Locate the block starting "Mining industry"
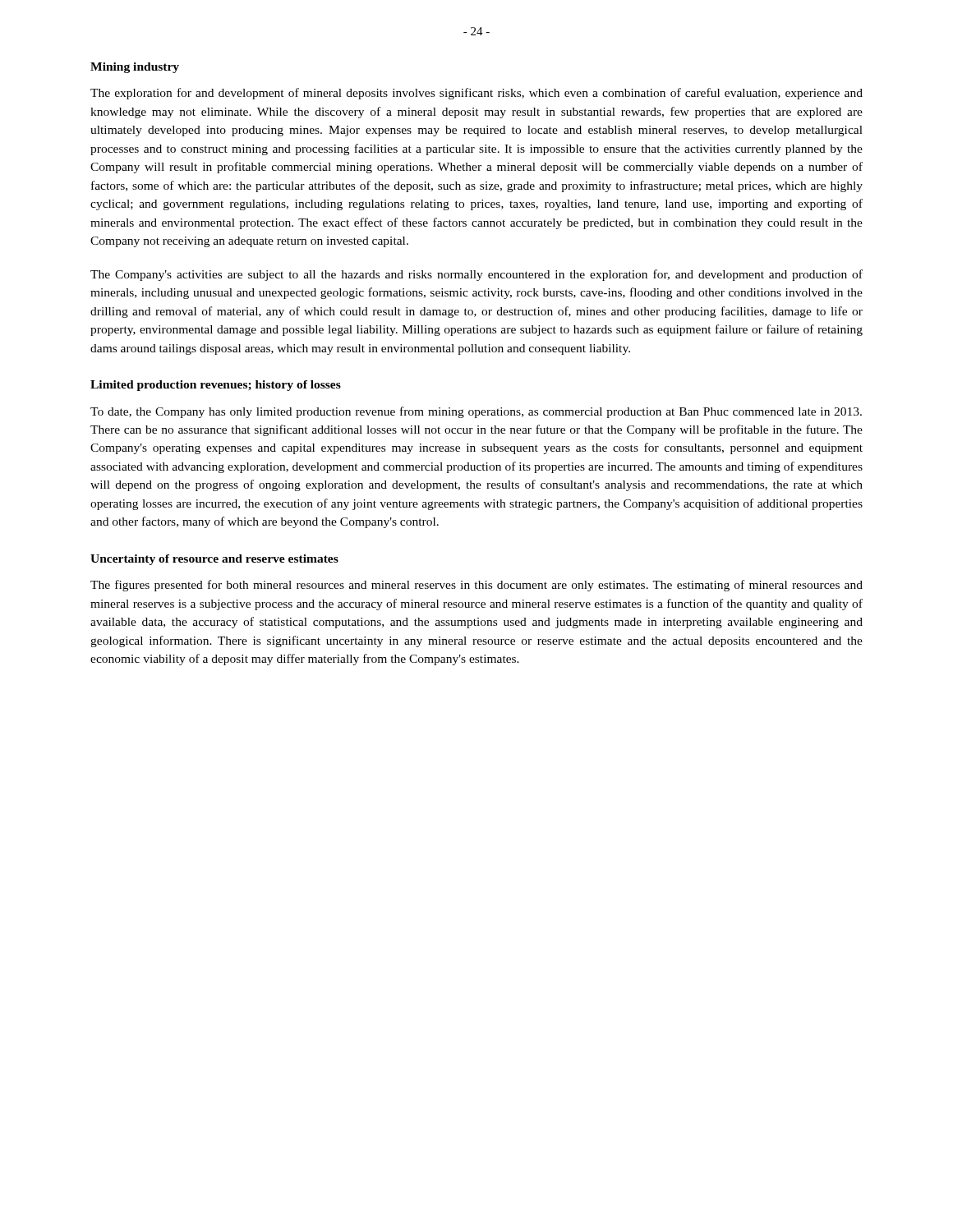This screenshot has width=953, height=1232. 135,66
